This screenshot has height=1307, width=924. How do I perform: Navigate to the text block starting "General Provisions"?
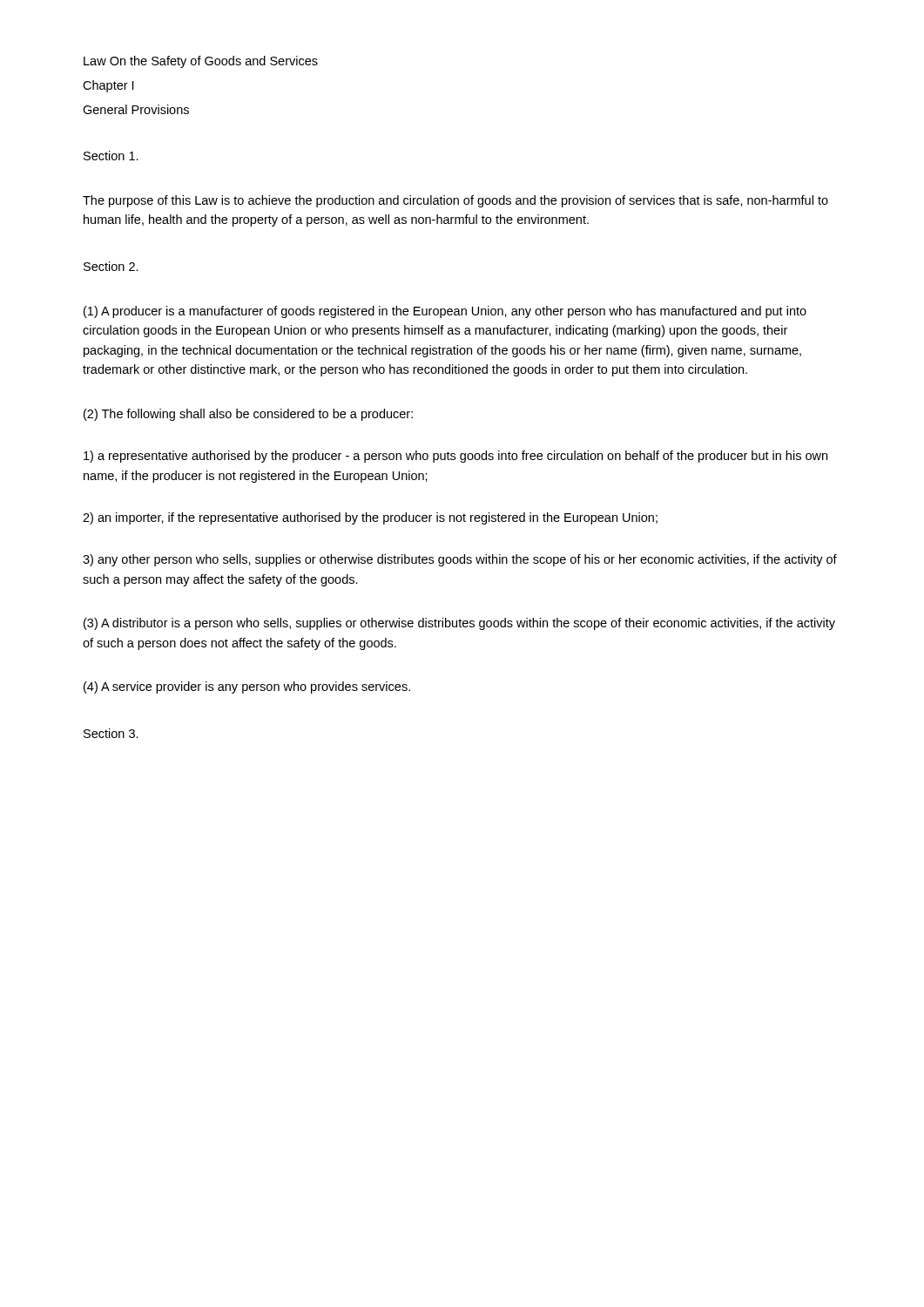[136, 109]
